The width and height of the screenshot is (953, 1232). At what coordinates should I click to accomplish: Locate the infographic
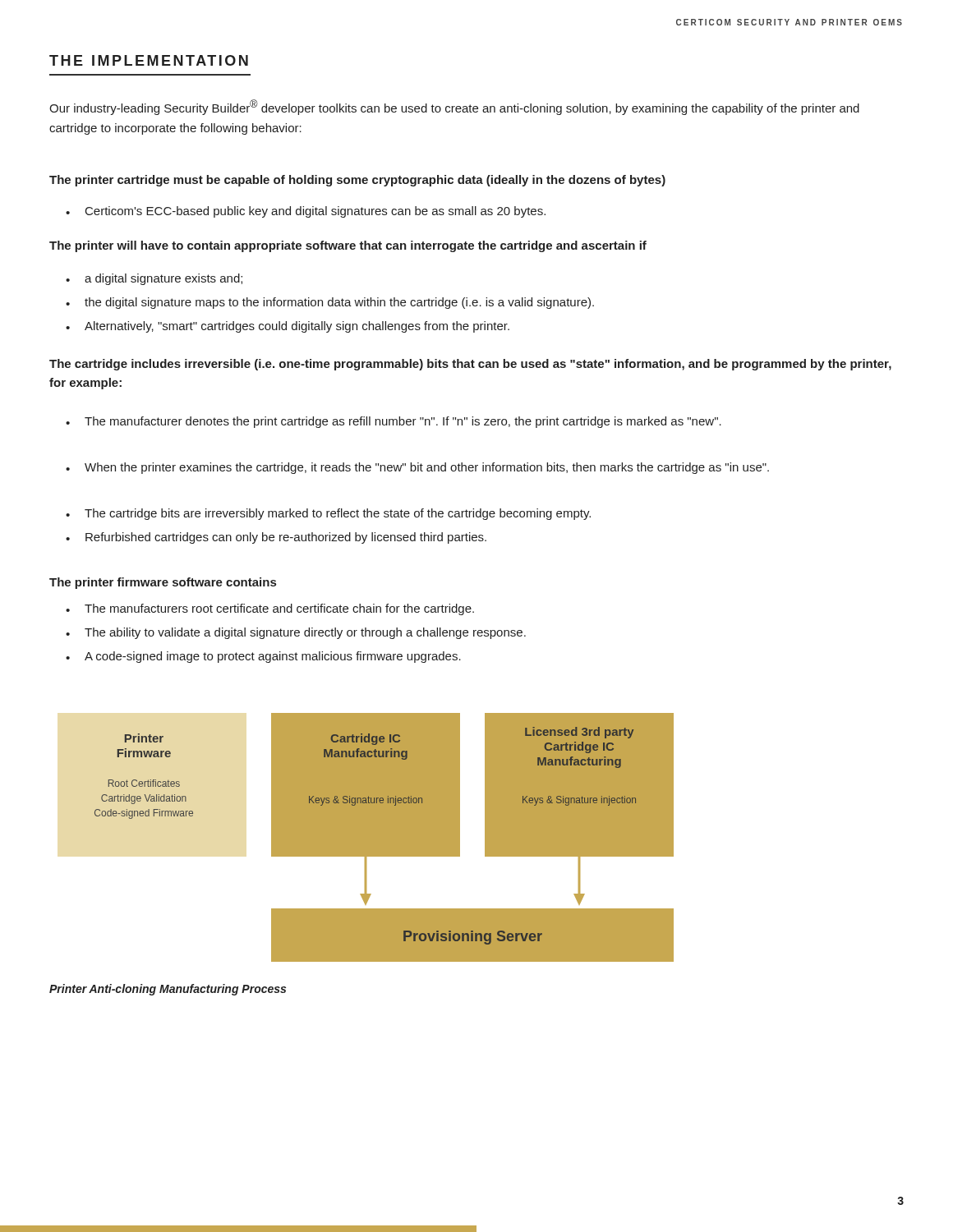(x=476, y=836)
